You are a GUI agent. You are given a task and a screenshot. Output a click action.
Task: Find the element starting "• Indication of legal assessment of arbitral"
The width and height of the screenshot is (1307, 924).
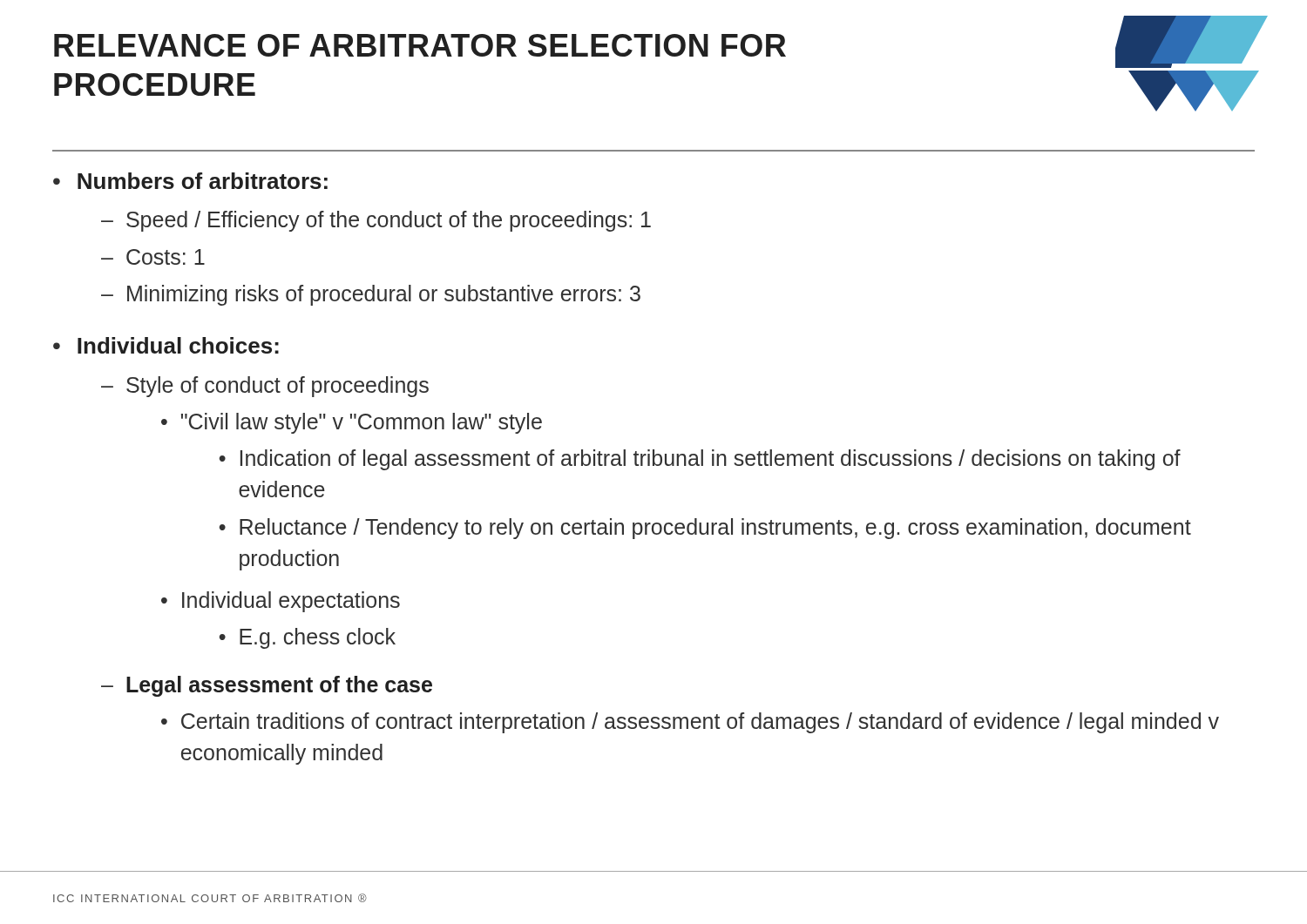point(737,474)
